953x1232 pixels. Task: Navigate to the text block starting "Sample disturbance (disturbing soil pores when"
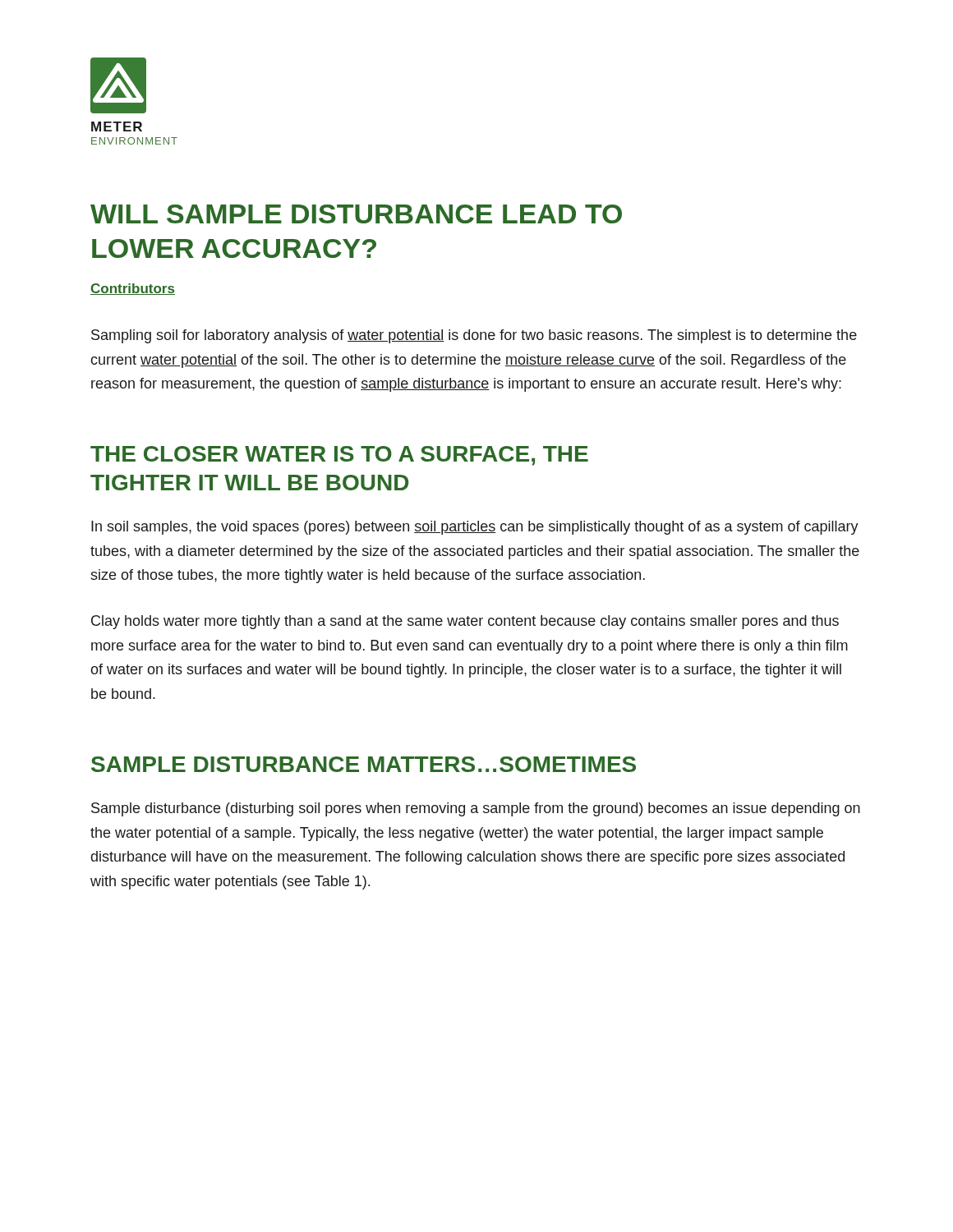click(x=475, y=845)
